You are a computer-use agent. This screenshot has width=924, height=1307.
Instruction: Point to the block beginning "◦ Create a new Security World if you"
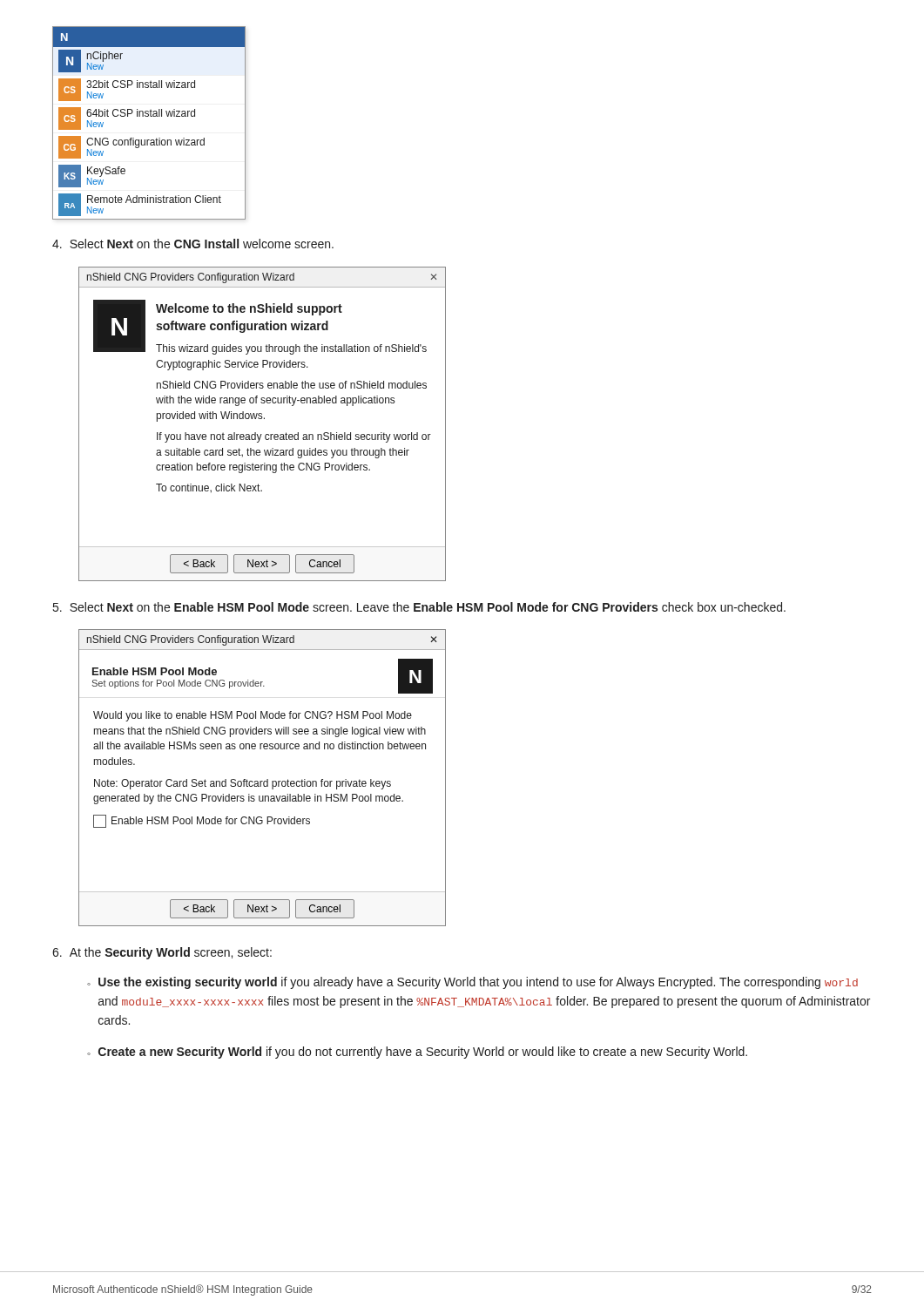point(418,1052)
